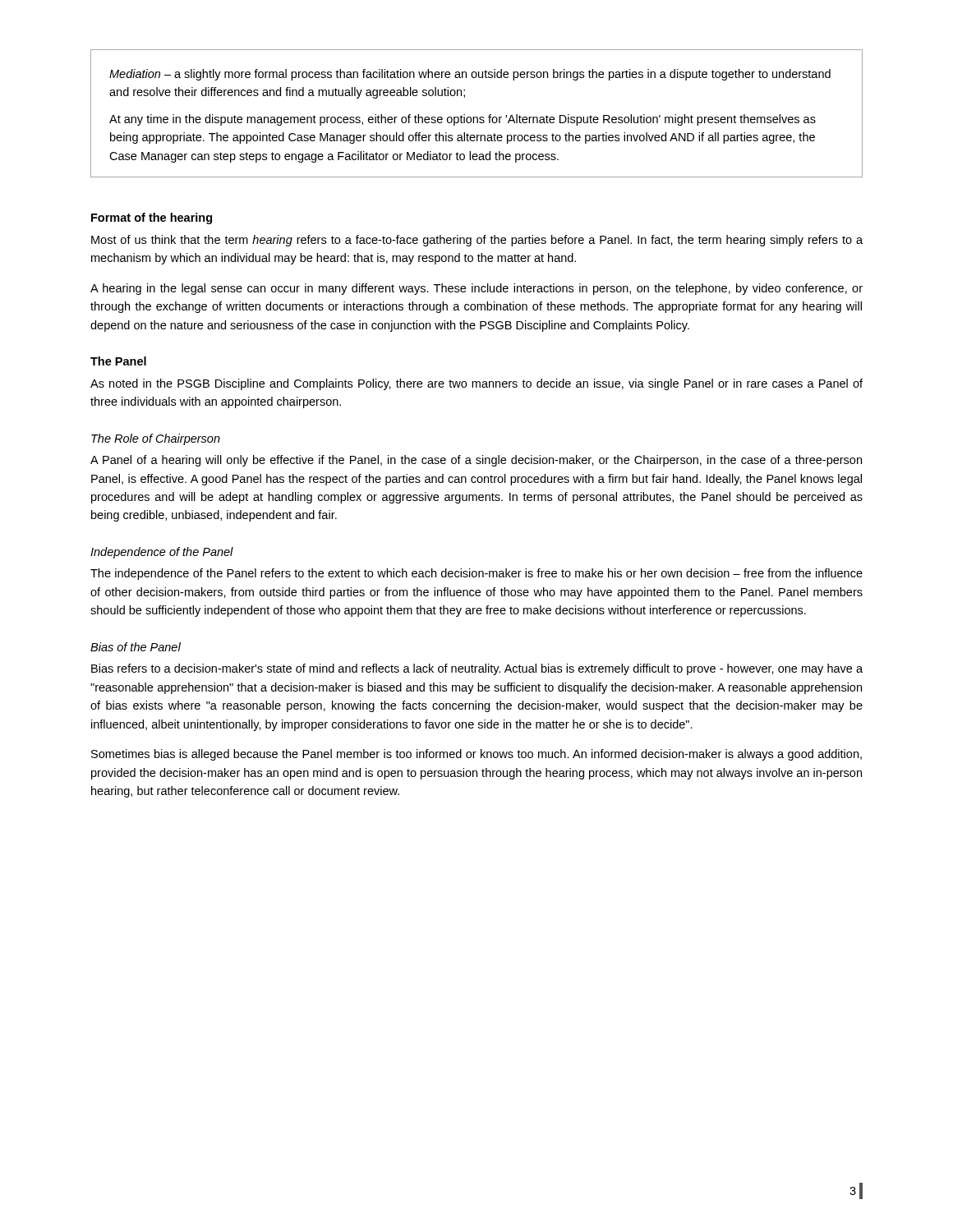
Task: Find the block starting "As noted in the"
Action: (476, 393)
